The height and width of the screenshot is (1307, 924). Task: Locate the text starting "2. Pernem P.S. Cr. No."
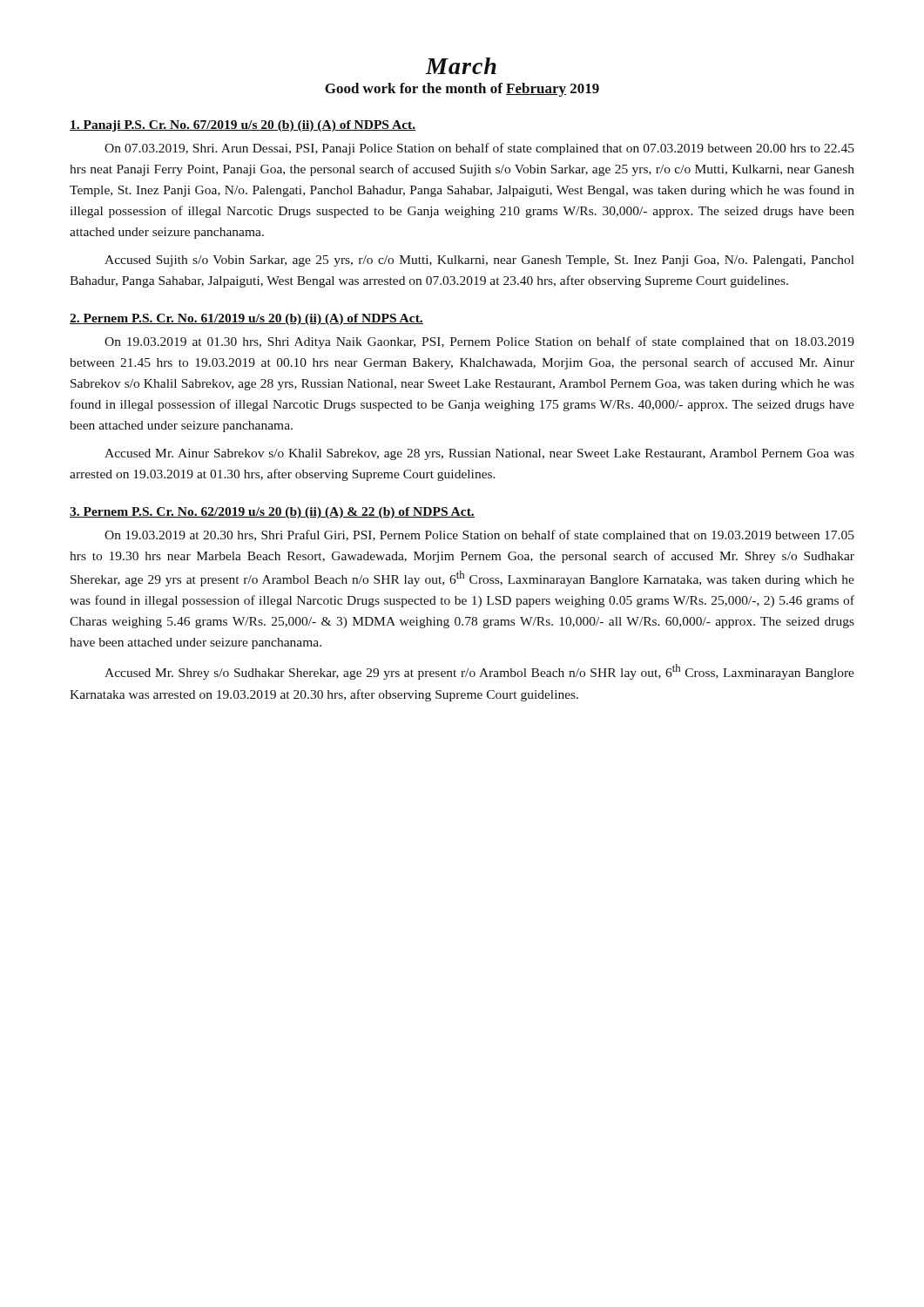[246, 318]
